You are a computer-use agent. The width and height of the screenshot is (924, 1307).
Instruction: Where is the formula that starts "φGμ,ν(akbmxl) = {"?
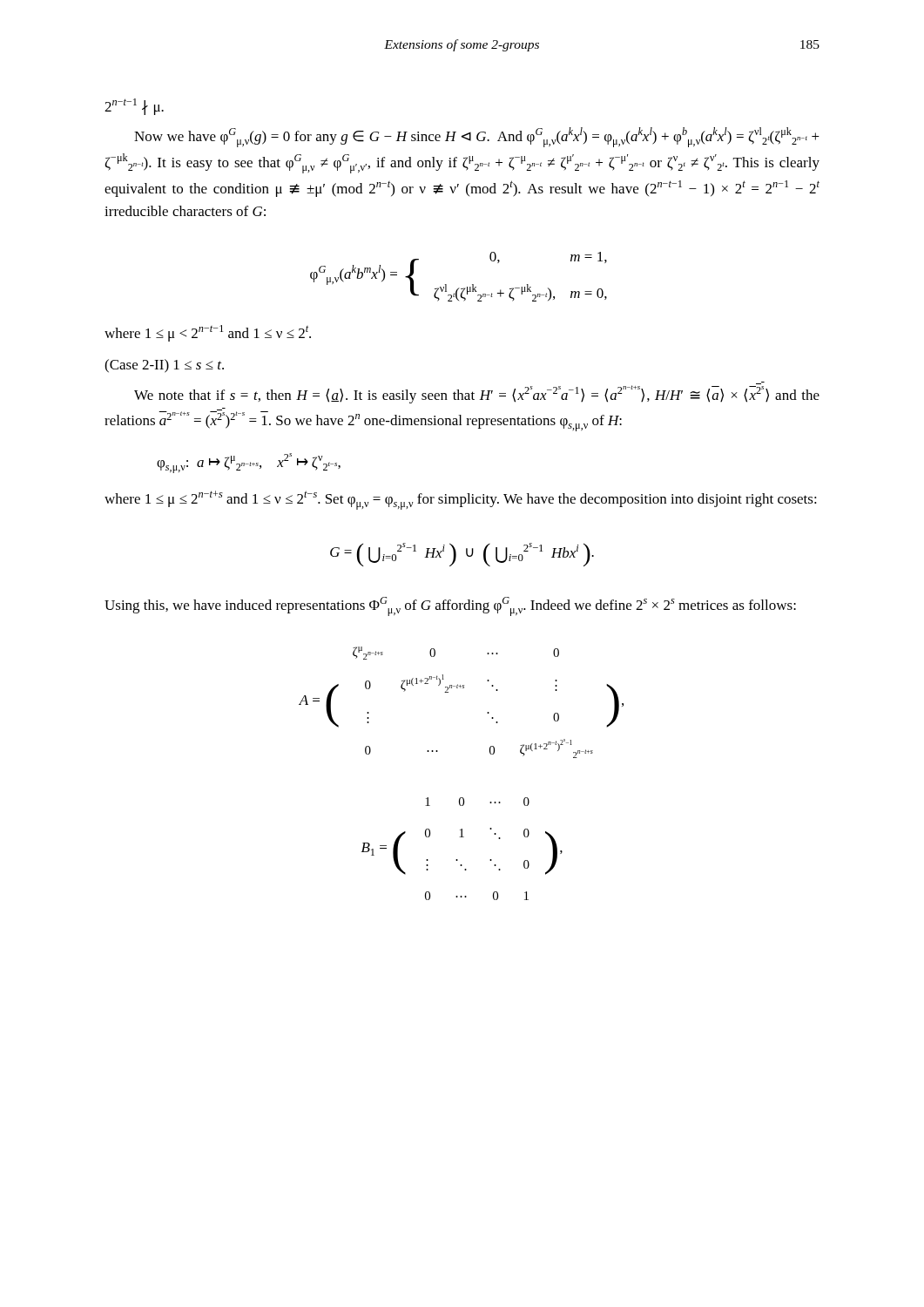point(462,276)
